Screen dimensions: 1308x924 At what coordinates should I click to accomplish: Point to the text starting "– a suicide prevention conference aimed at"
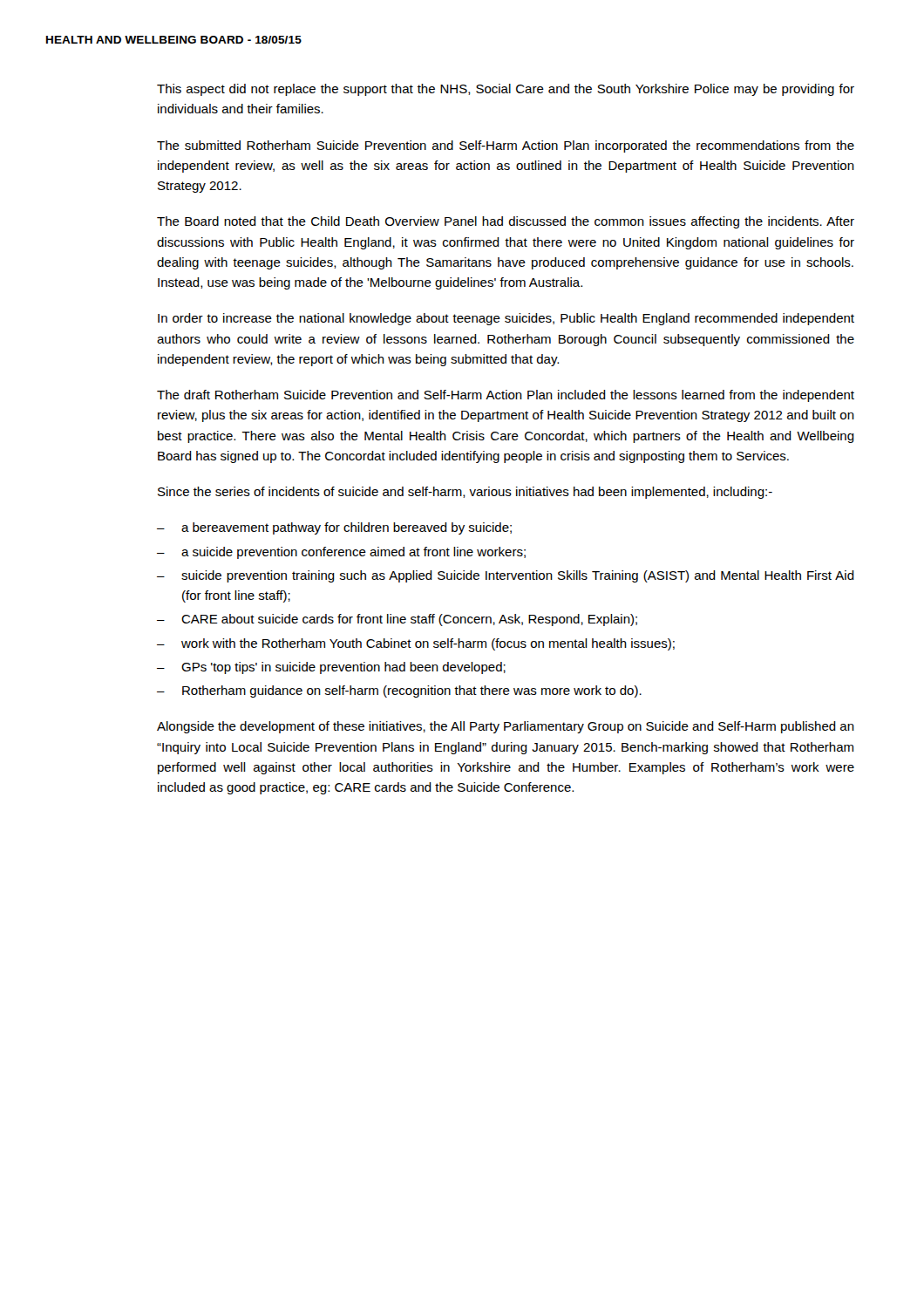pyautogui.click(x=506, y=551)
